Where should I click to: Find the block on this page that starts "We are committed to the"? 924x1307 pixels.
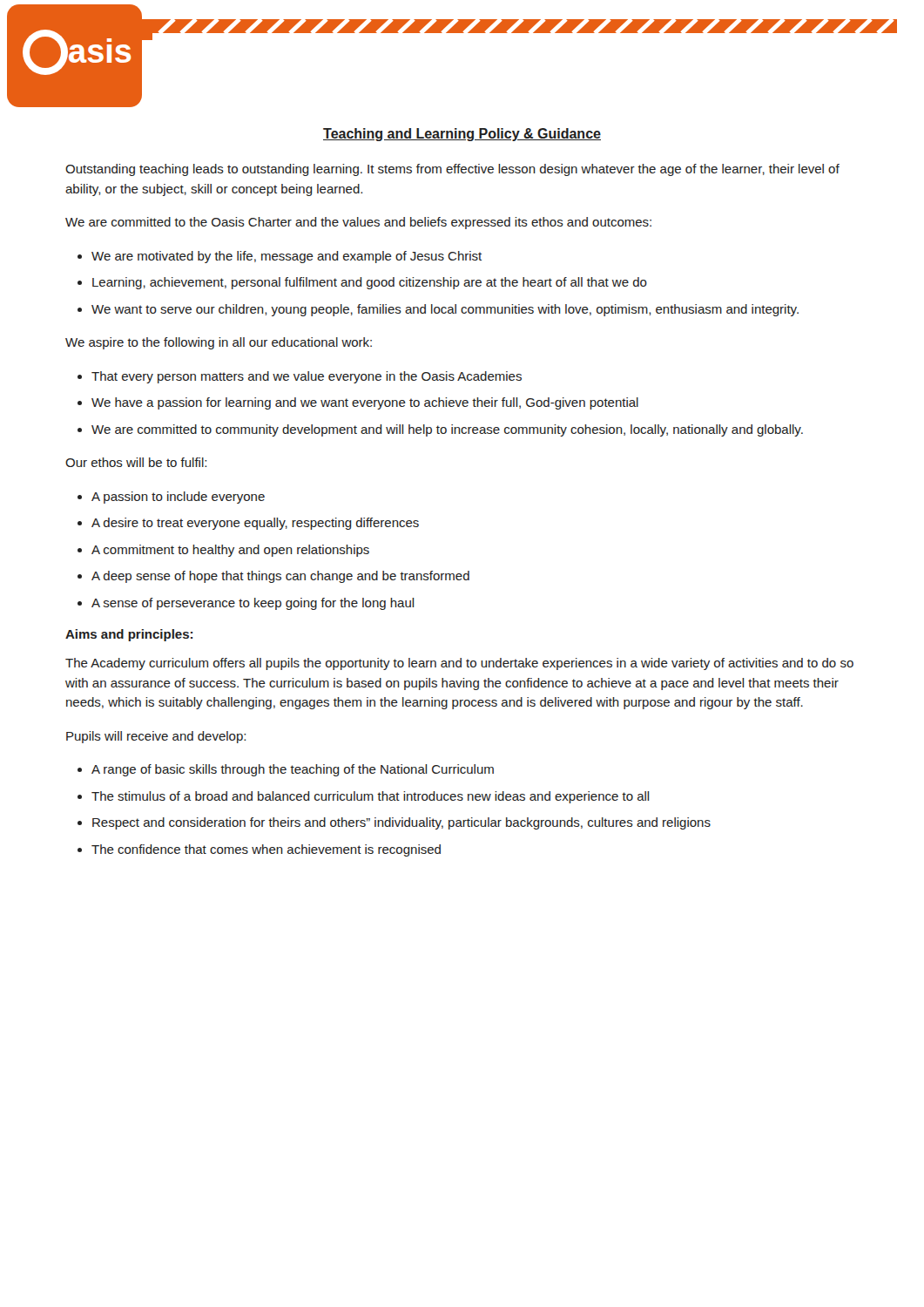click(x=359, y=222)
